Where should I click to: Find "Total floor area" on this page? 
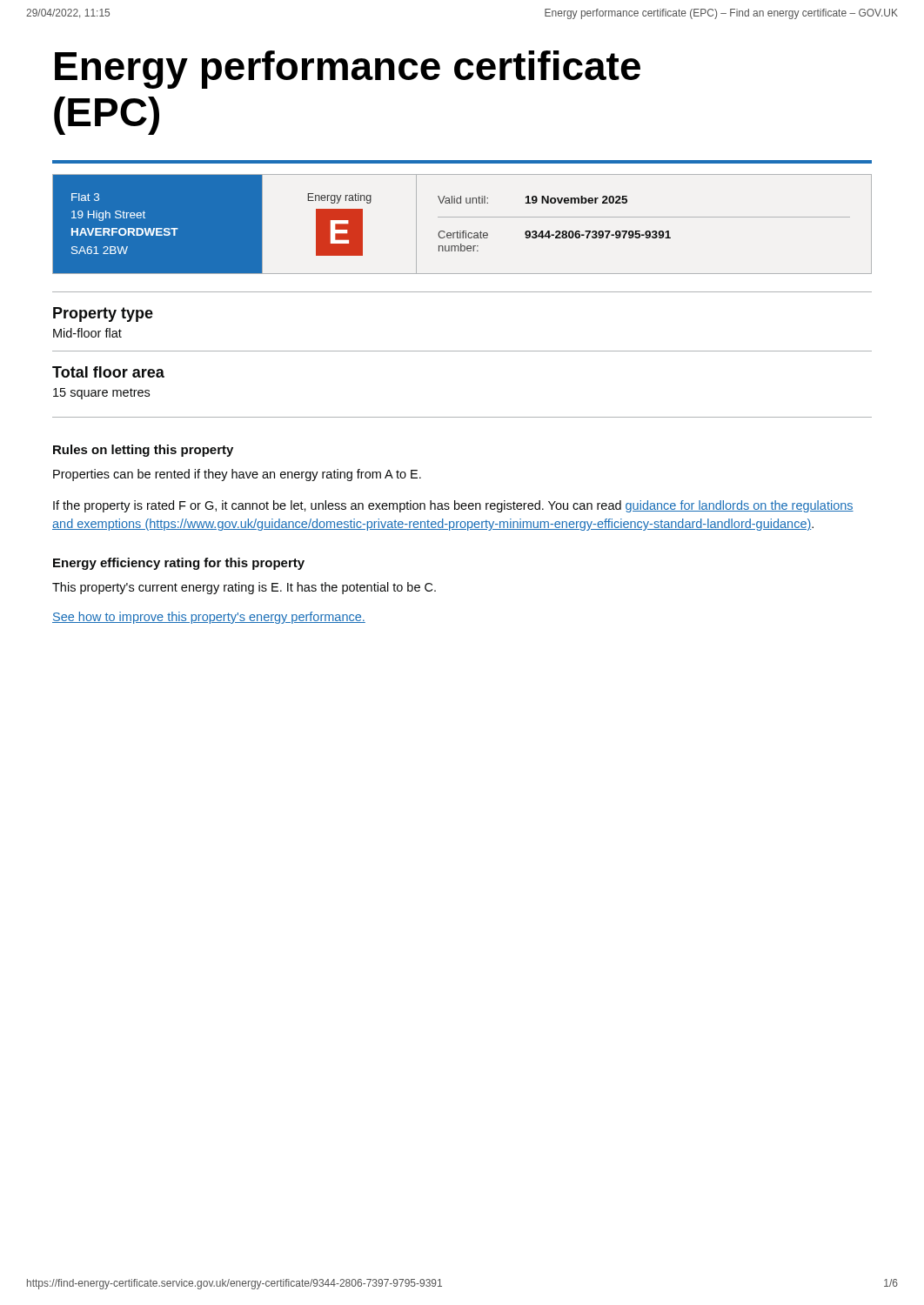pyautogui.click(x=108, y=372)
